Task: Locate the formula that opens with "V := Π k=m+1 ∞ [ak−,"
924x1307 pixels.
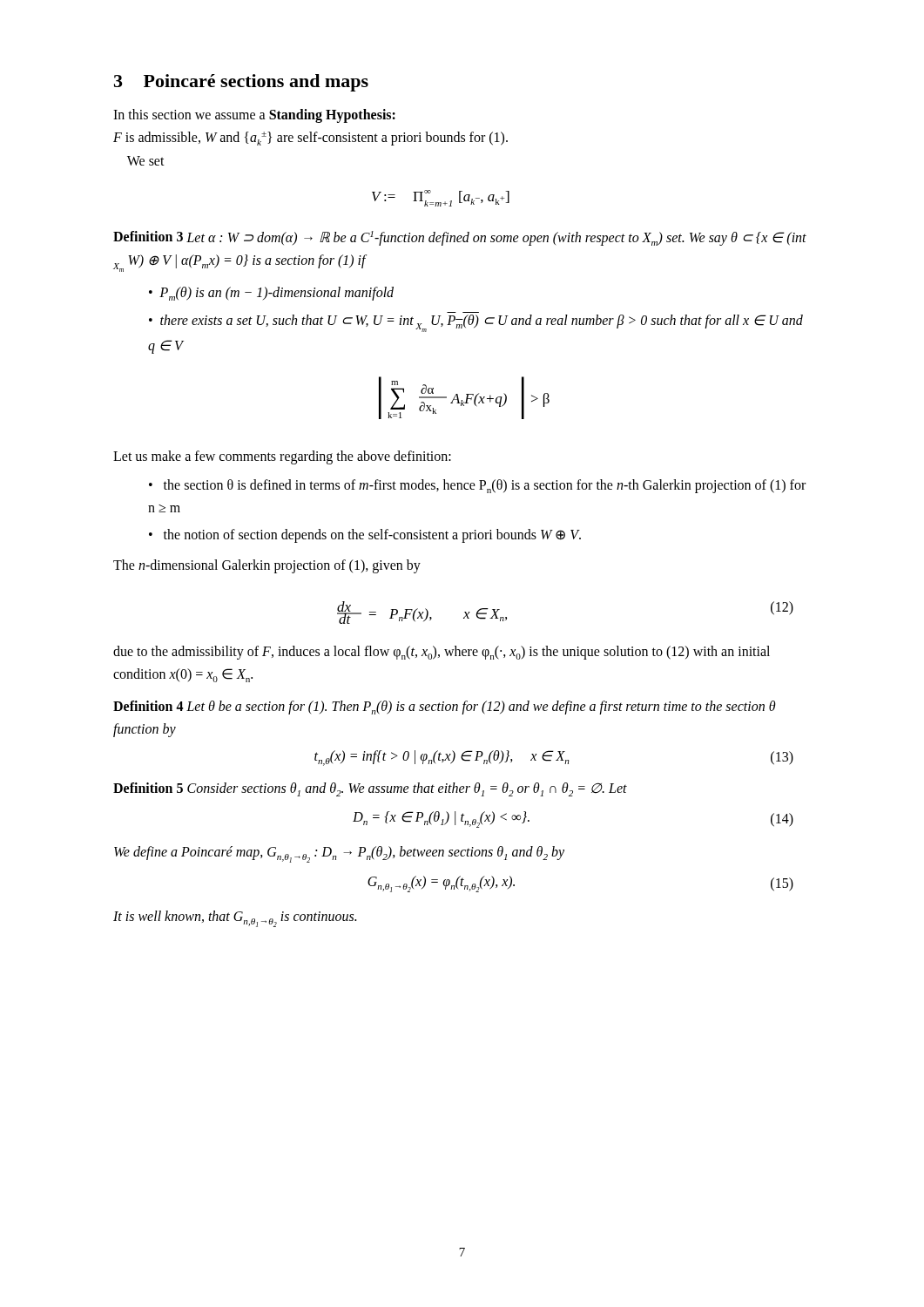Action: 462,196
